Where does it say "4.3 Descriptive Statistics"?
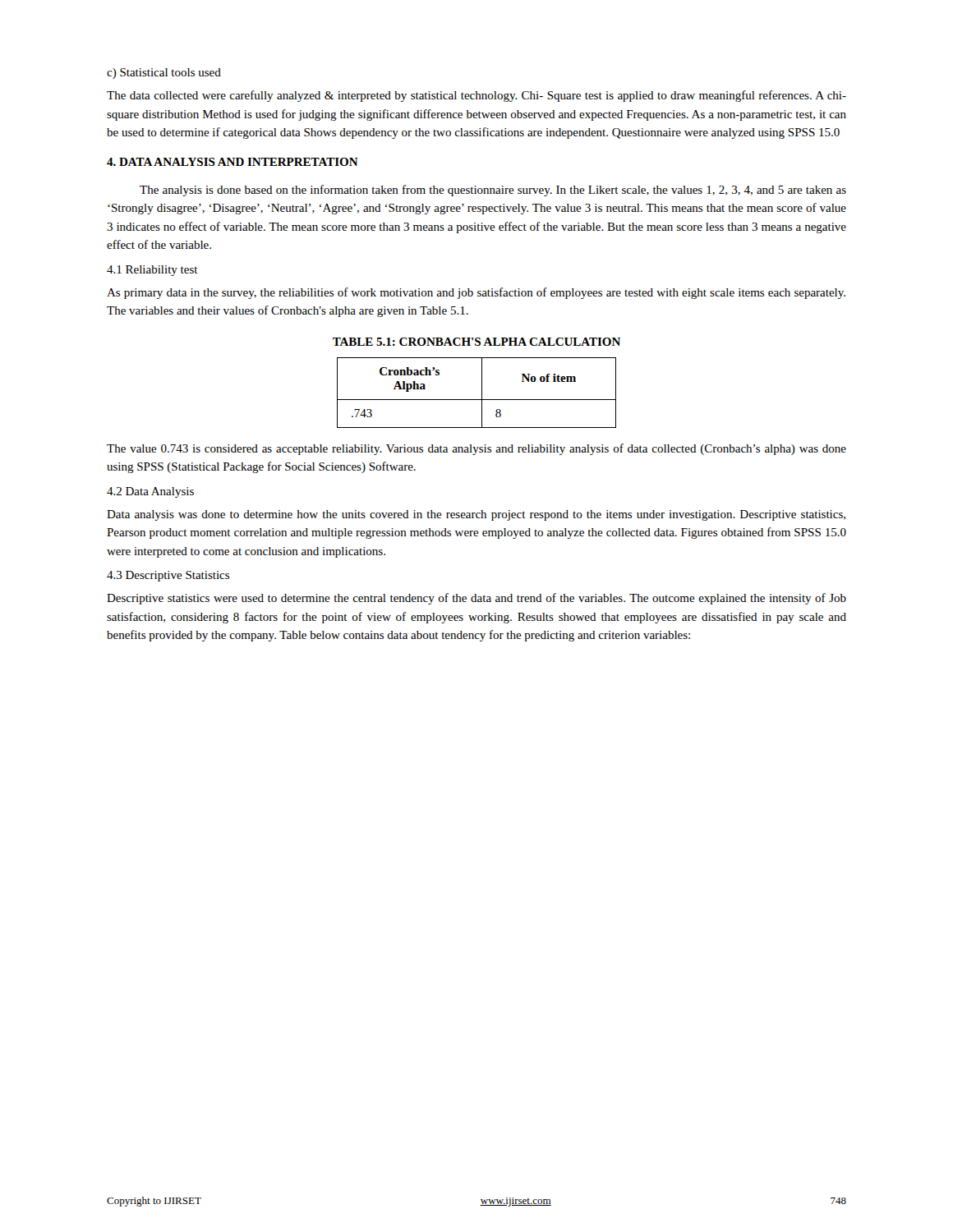Screen dimensions: 1232x953 (x=168, y=575)
